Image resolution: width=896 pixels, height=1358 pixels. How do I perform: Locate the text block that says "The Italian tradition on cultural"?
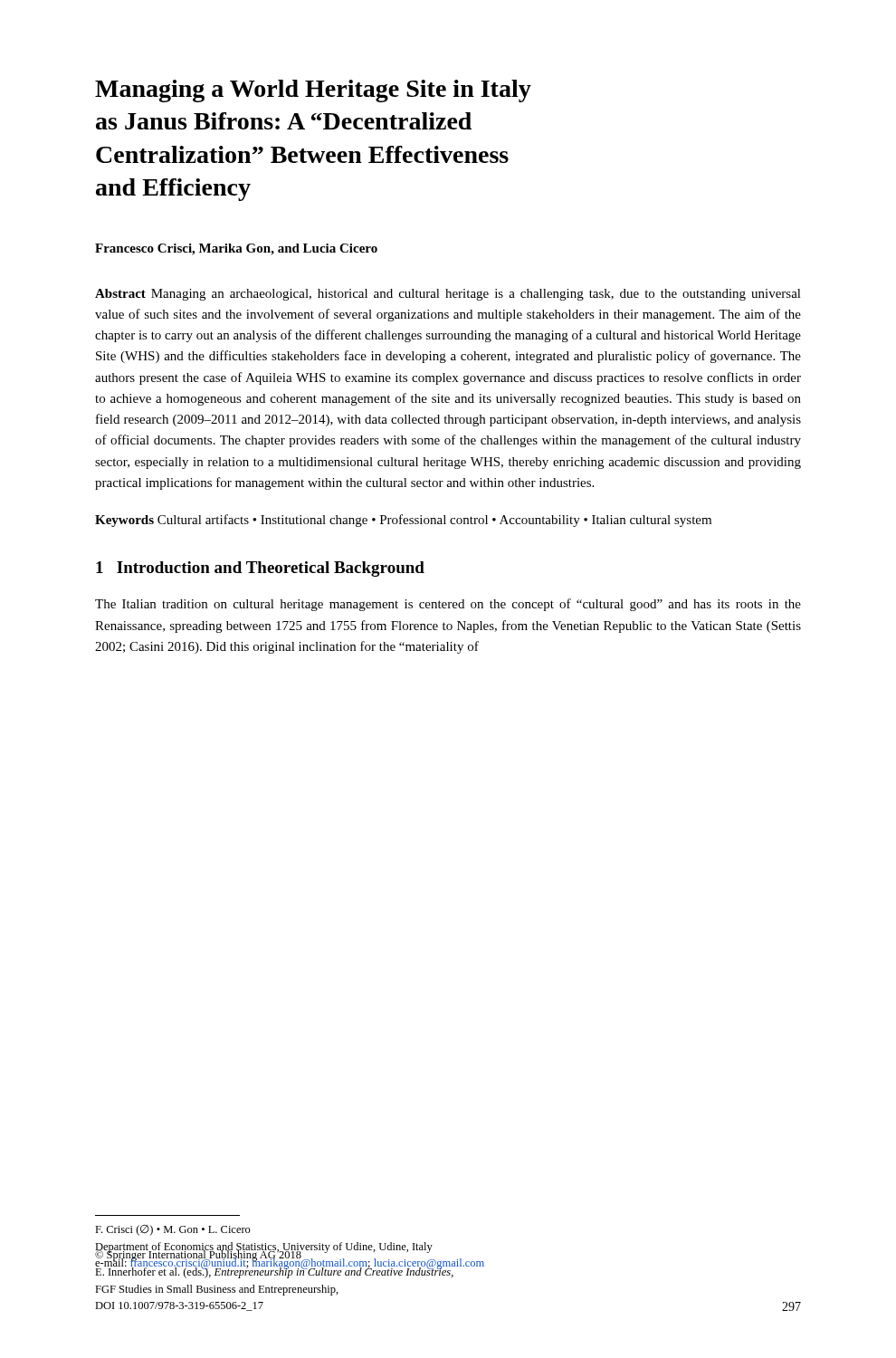pyautogui.click(x=448, y=626)
